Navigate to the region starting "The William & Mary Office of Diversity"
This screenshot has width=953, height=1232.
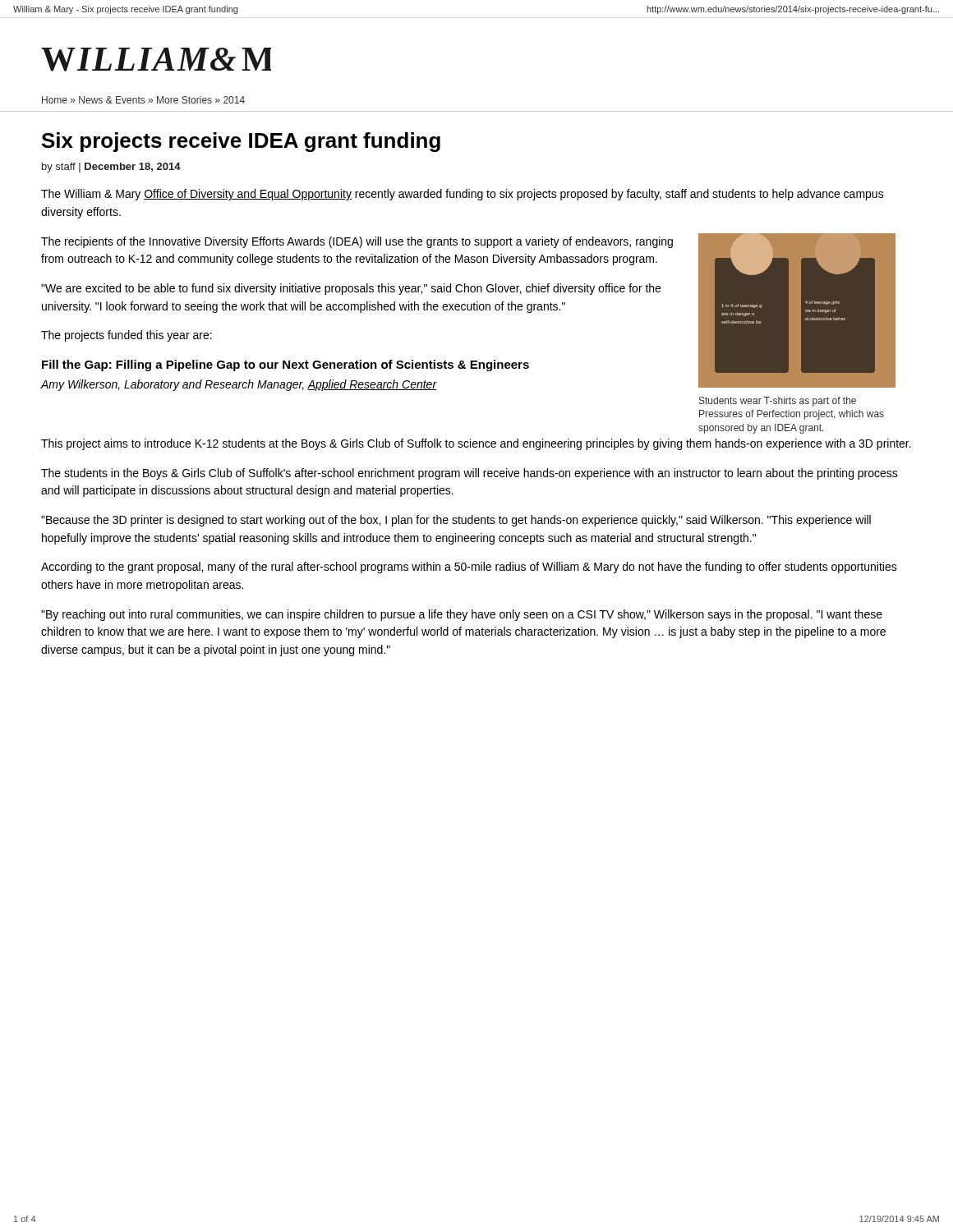pos(462,203)
